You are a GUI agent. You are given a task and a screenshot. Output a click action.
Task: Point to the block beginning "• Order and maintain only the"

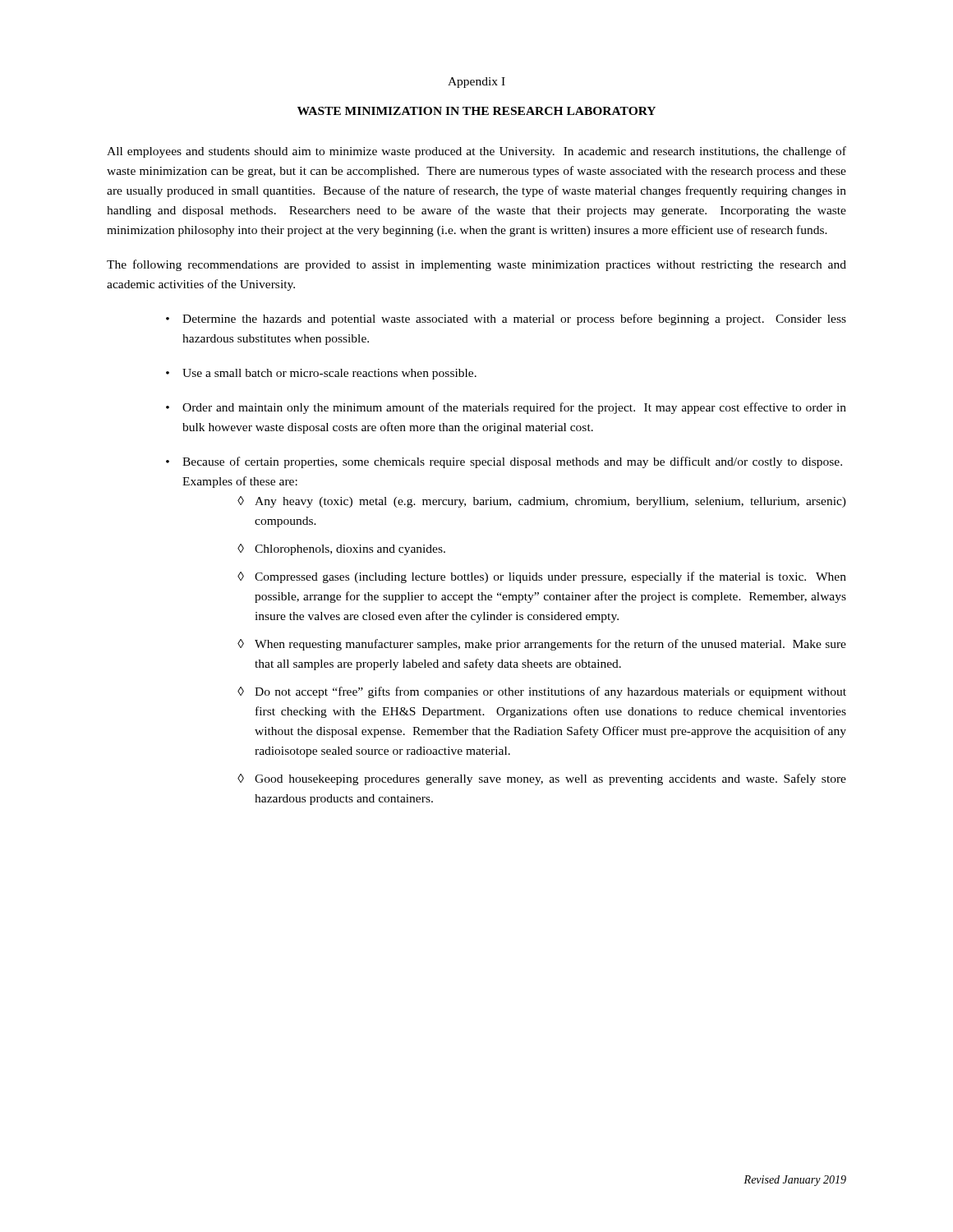(501, 417)
